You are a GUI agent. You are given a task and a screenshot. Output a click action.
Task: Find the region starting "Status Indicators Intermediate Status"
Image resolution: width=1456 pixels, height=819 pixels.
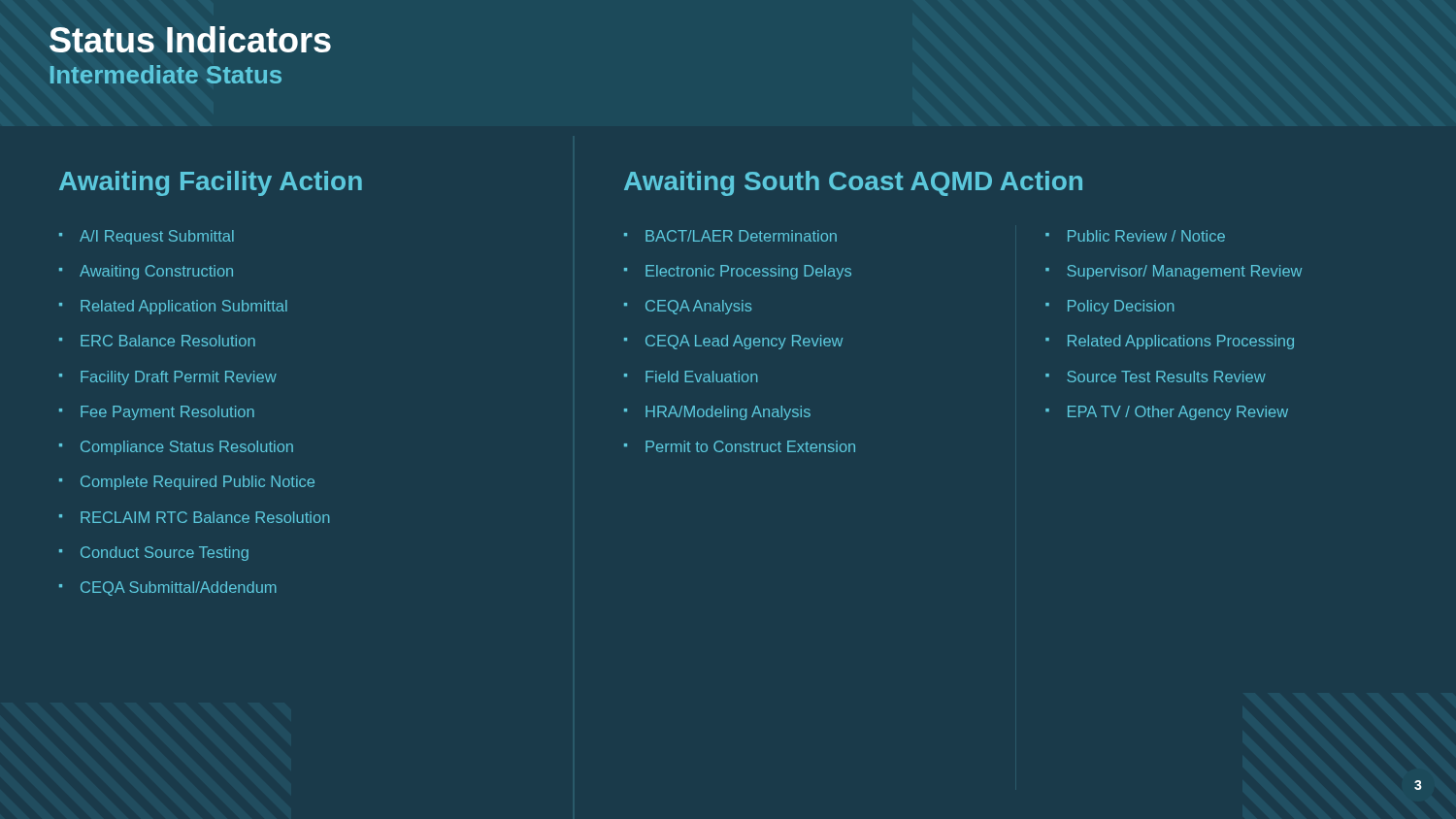190,56
